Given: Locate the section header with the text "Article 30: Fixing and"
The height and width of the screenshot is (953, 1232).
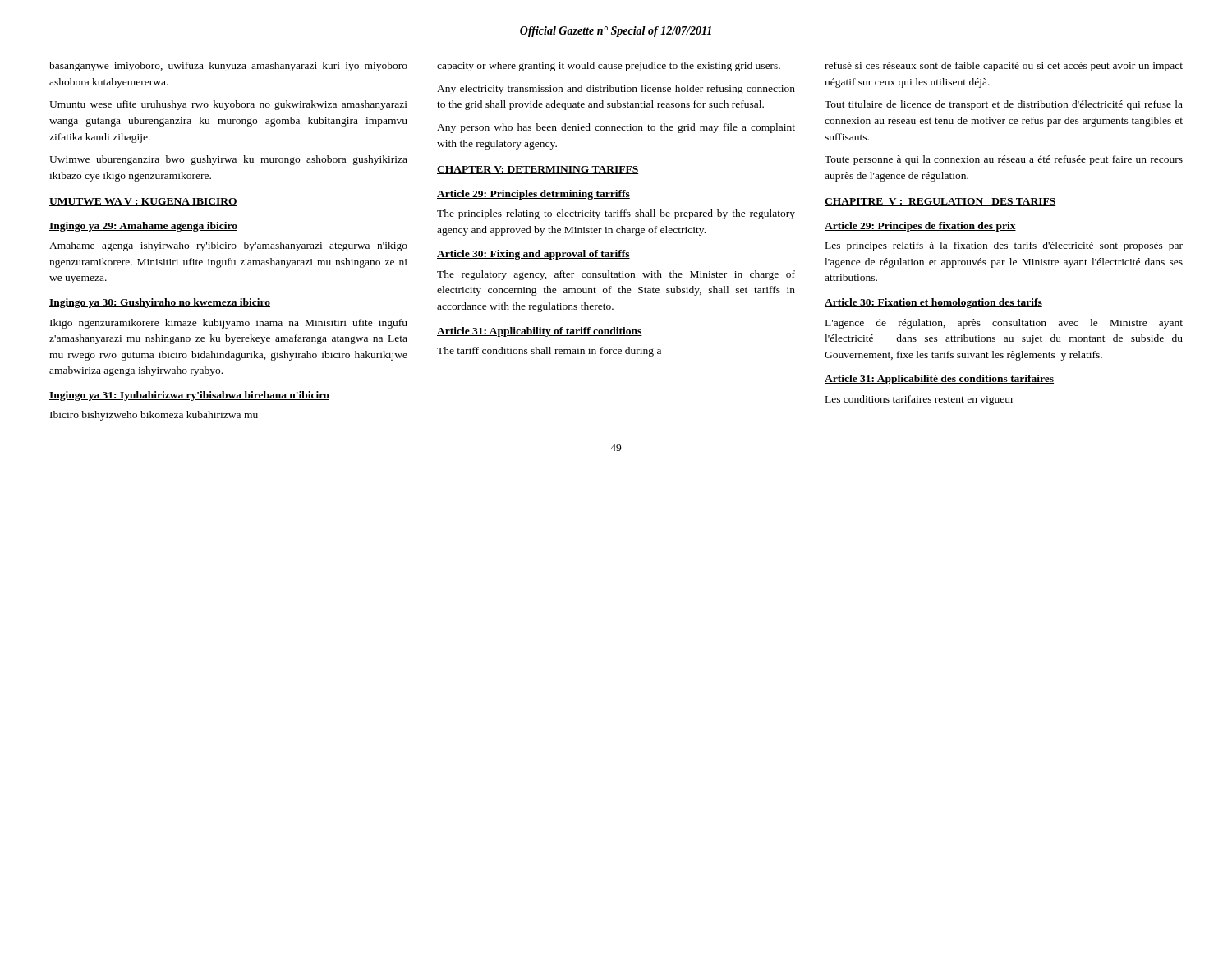Looking at the screenshot, I should (x=616, y=254).
